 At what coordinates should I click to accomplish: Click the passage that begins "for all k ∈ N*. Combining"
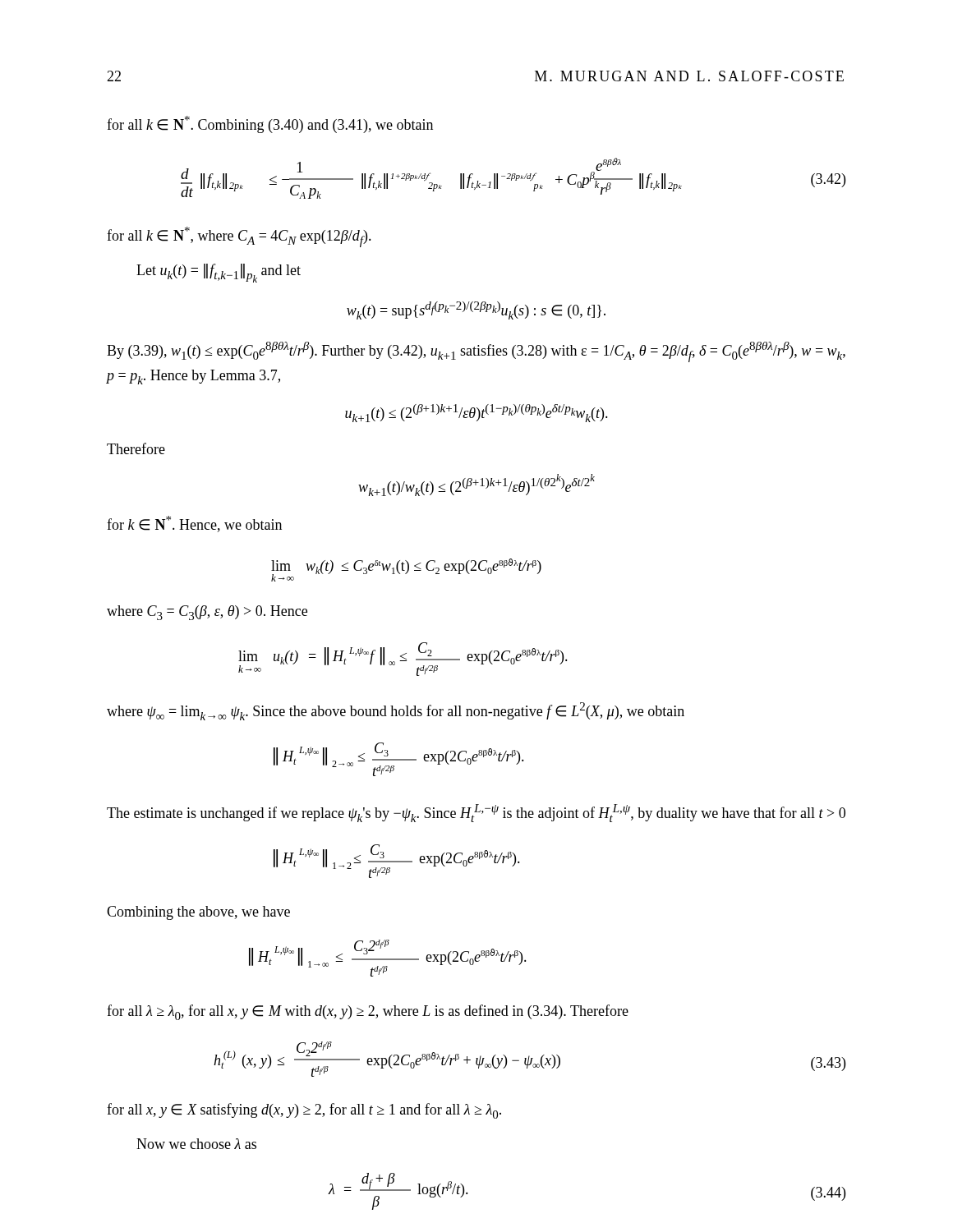(x=270, y=123)
